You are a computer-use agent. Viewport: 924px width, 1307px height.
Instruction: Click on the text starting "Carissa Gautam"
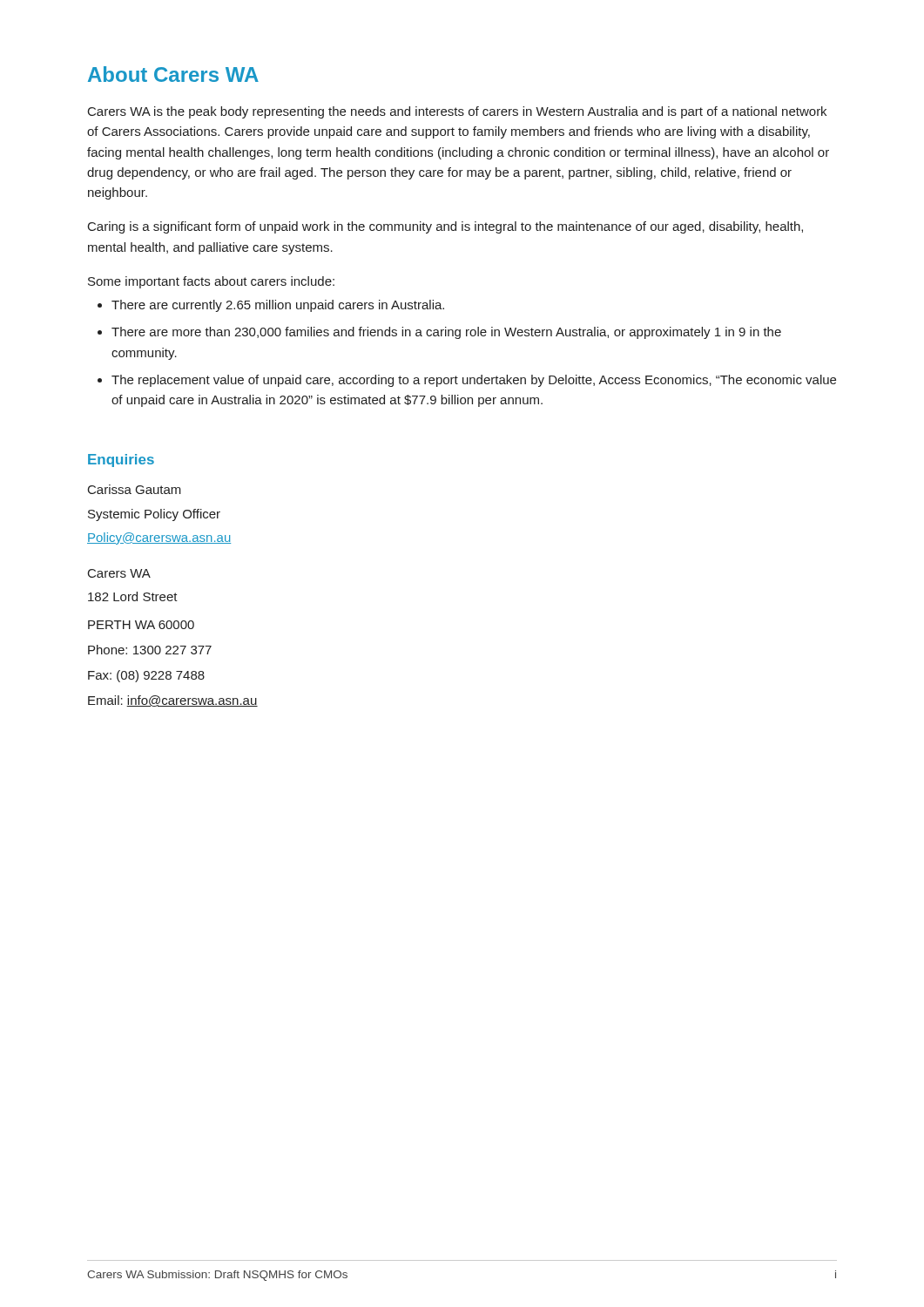coord(134,489)
